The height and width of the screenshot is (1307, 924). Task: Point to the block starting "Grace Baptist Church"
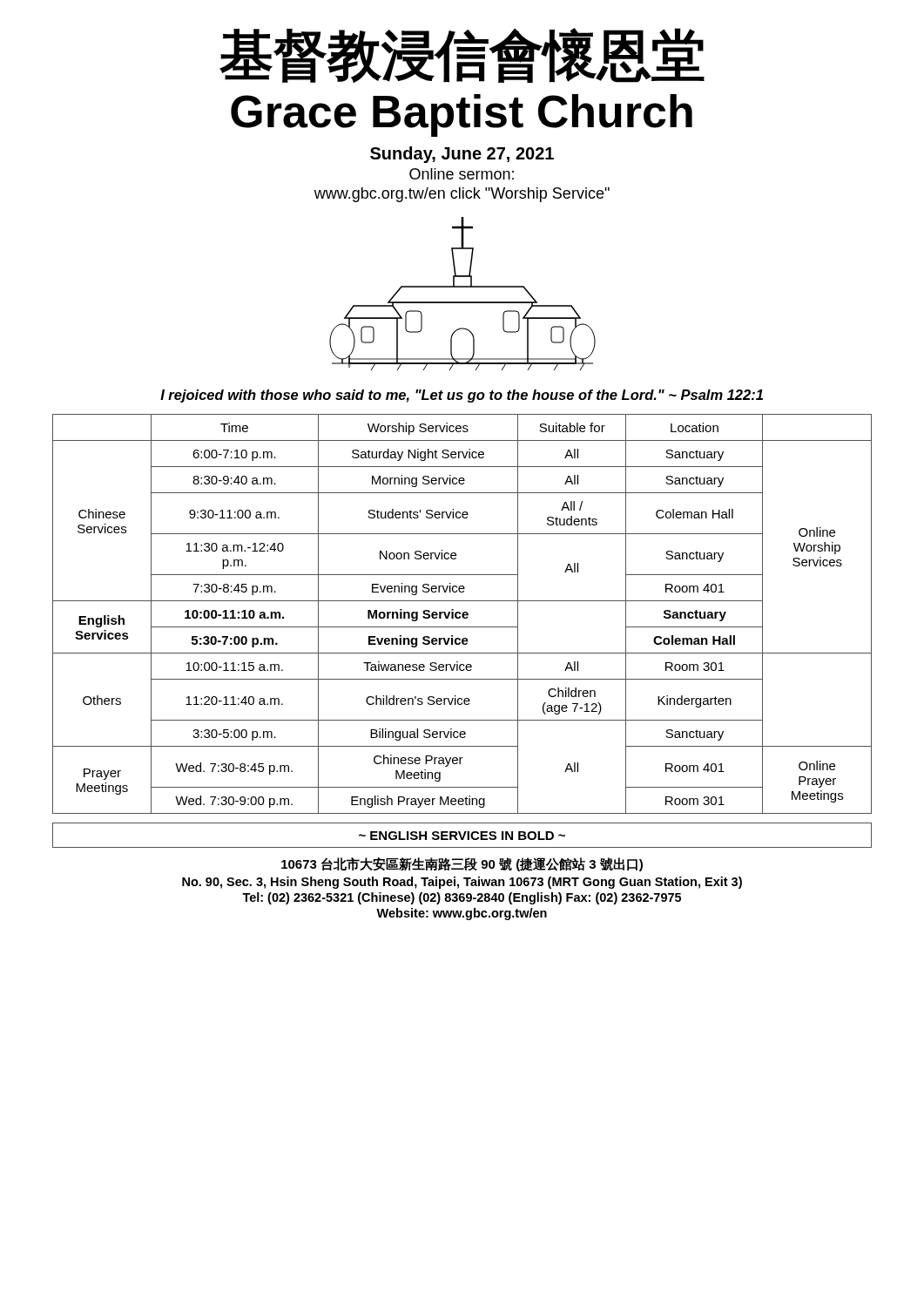click(462, 112)
